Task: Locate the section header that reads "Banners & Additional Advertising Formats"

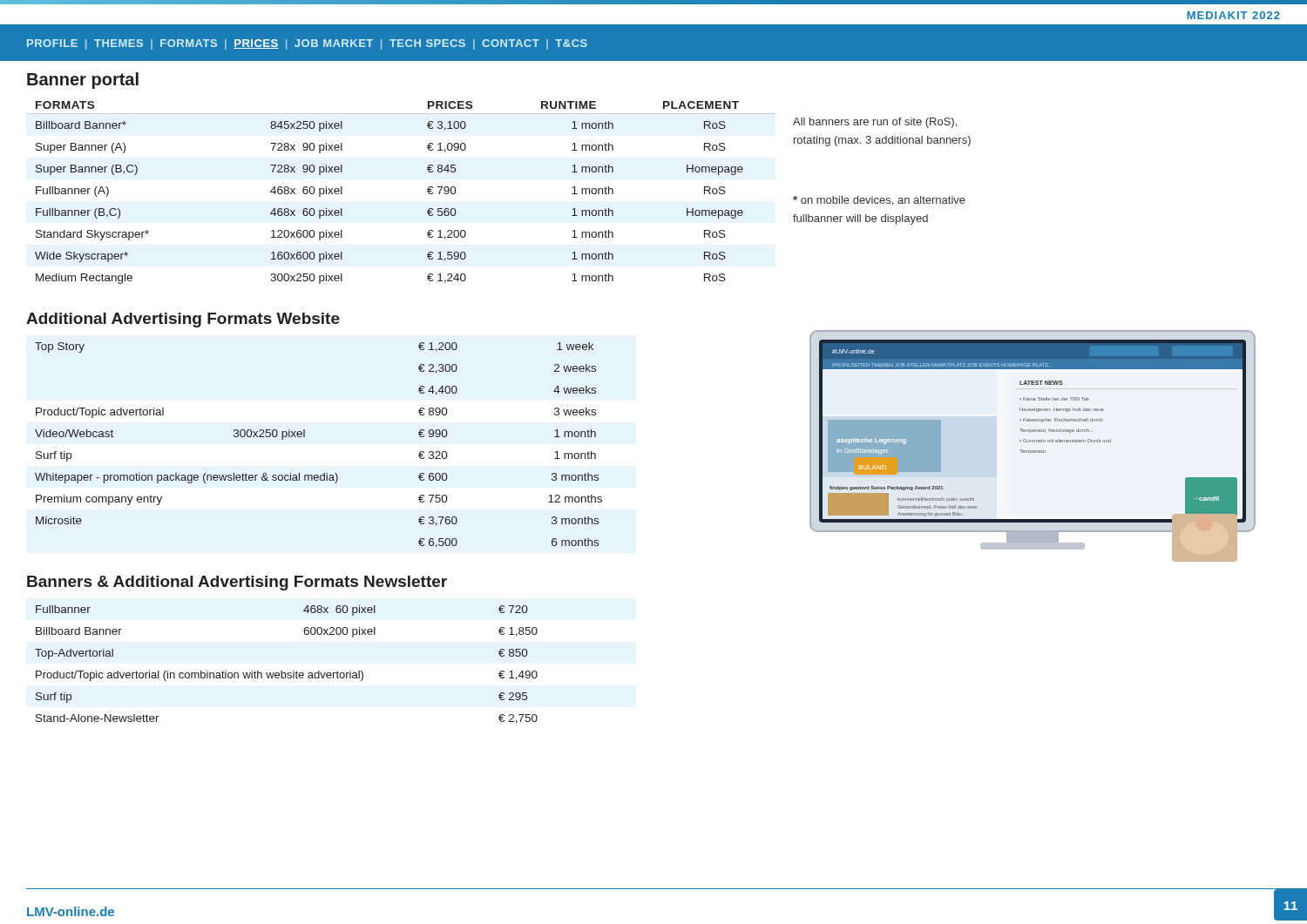Action: (x=237, y=581)
